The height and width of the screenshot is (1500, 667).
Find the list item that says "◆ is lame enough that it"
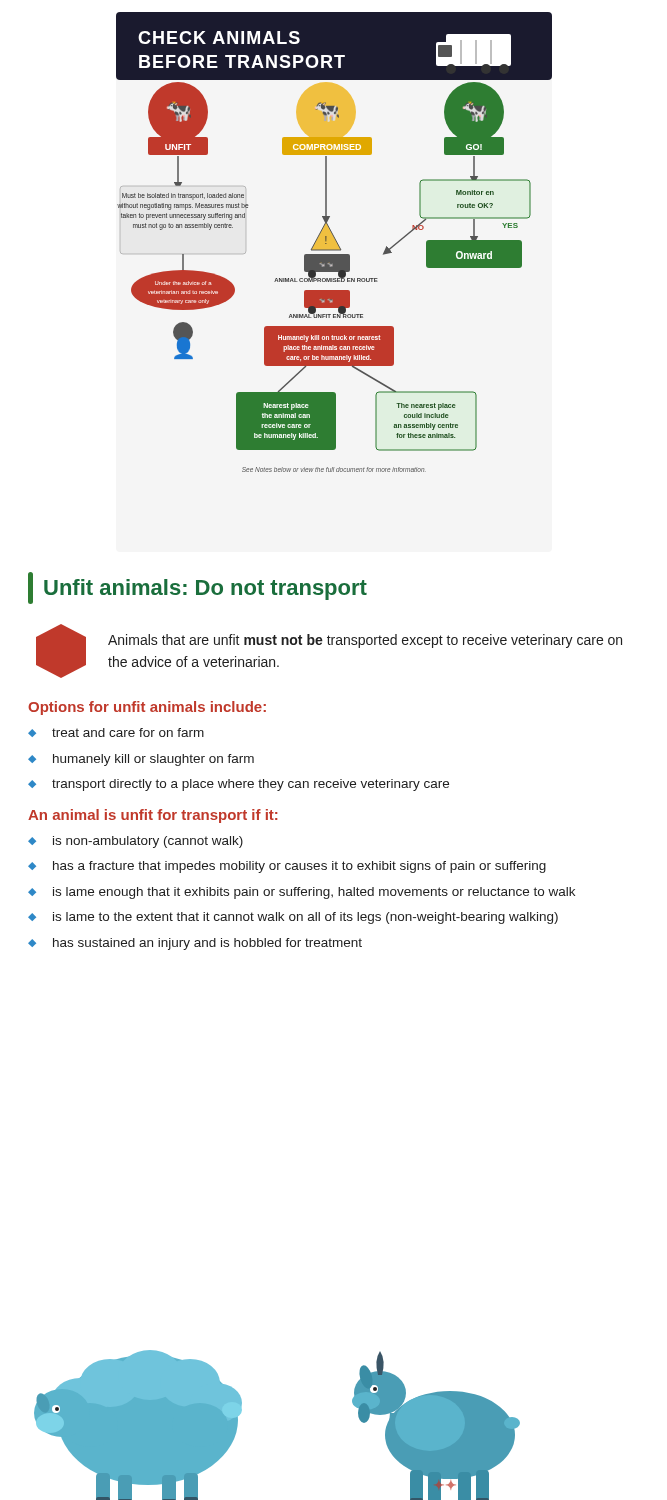coord(302,891)
